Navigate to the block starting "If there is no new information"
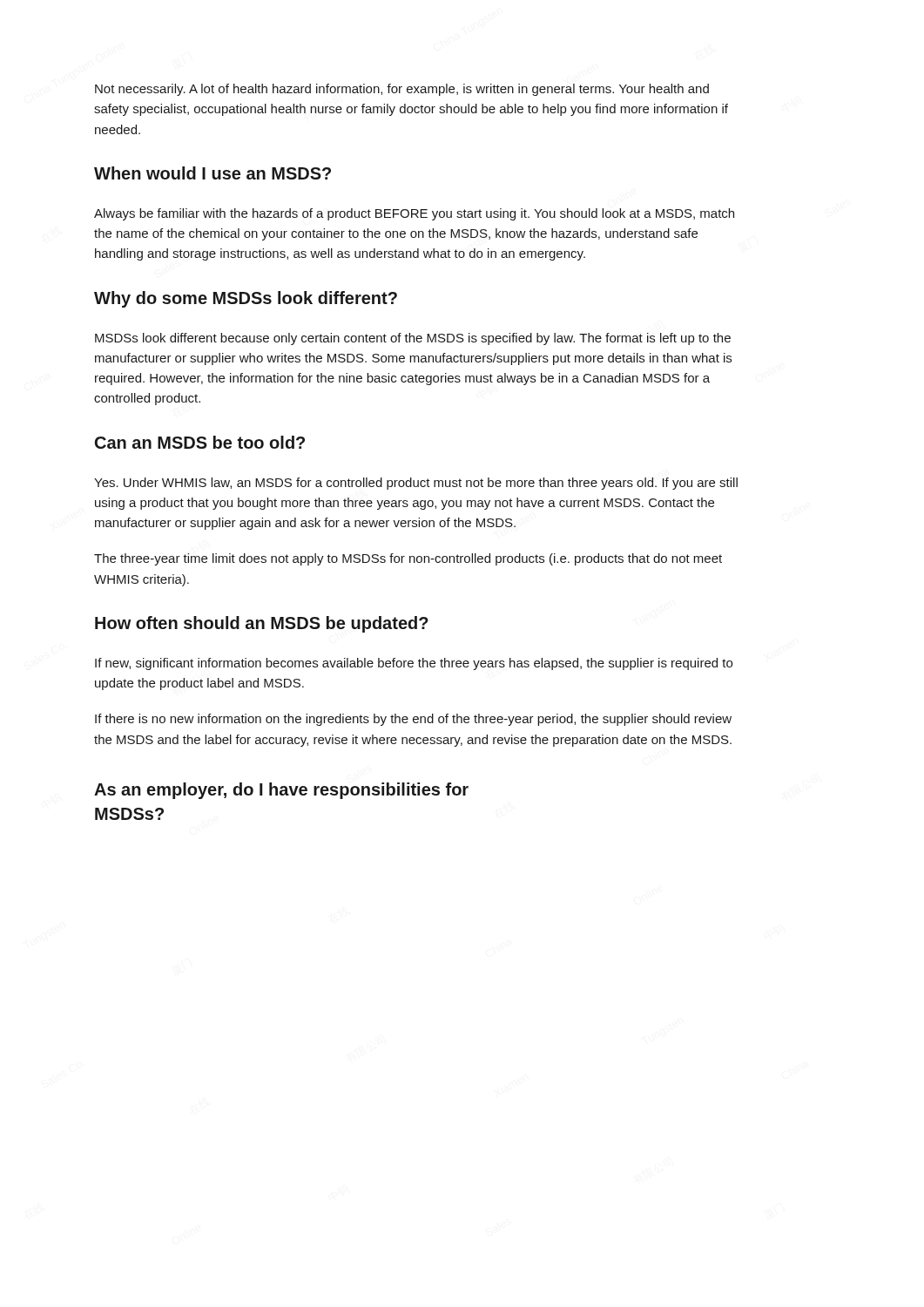 click(413, 729)
